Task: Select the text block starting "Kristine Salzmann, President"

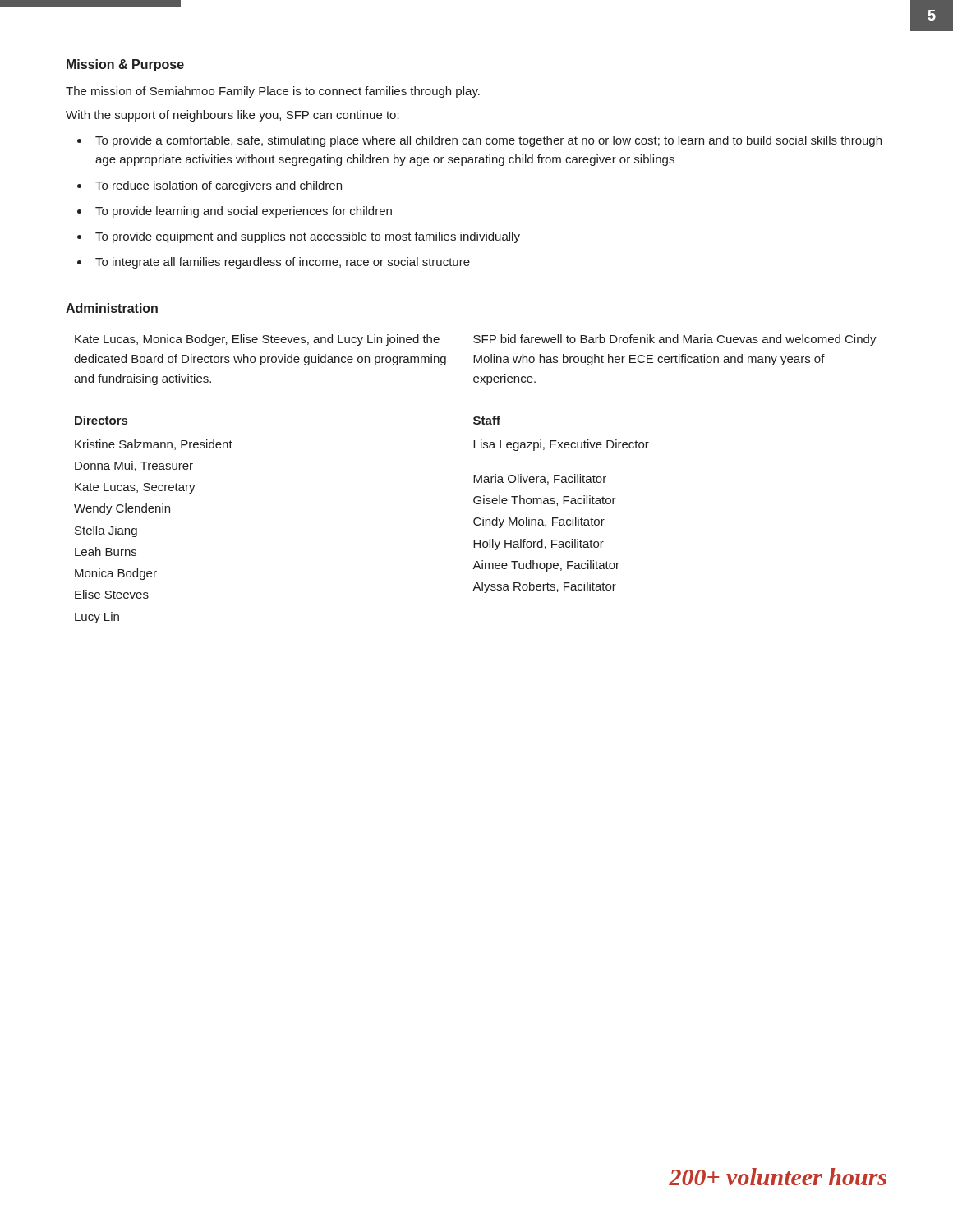Action: [154, 445]
